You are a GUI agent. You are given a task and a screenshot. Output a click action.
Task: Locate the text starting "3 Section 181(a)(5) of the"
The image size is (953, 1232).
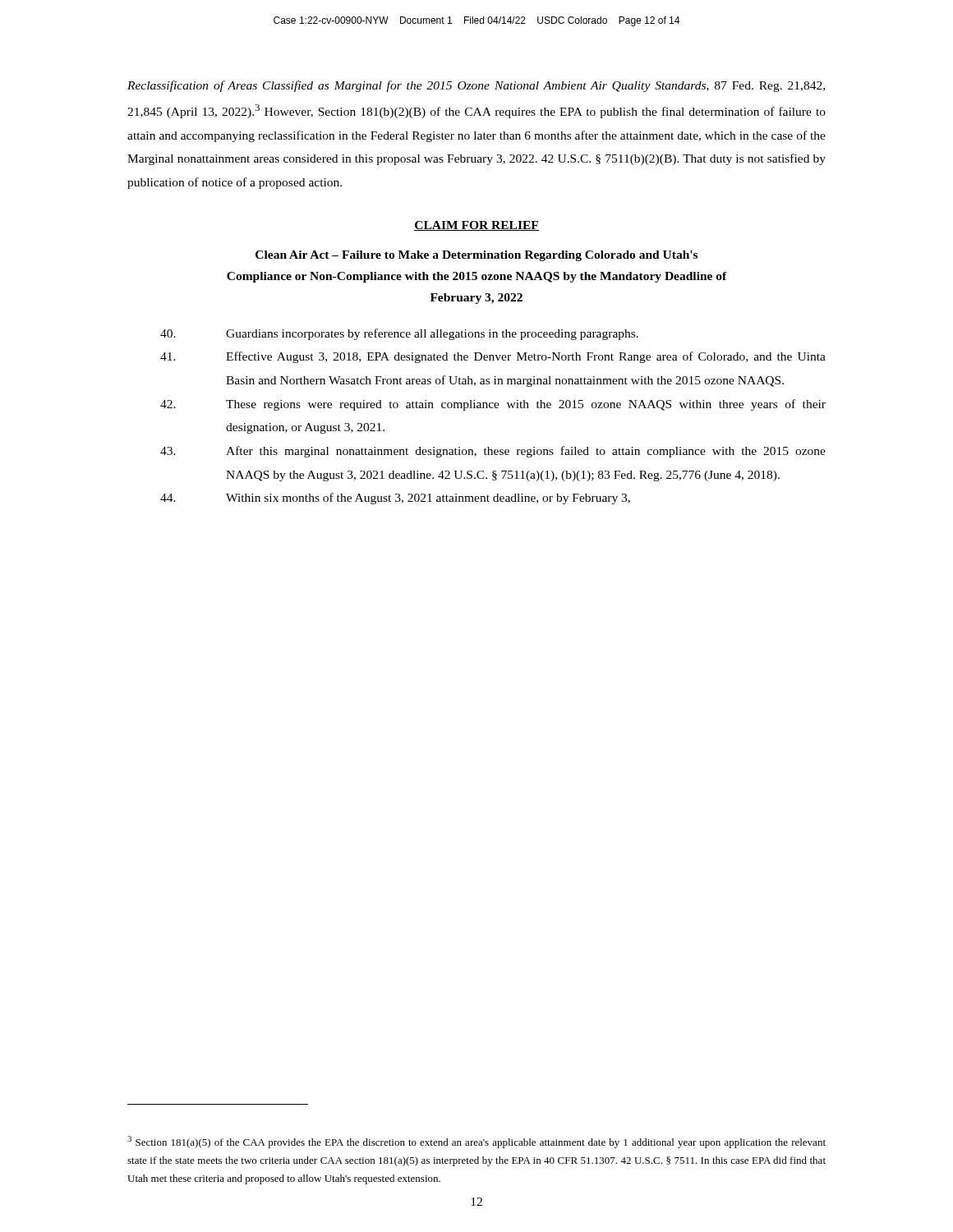click(476, 1159)
